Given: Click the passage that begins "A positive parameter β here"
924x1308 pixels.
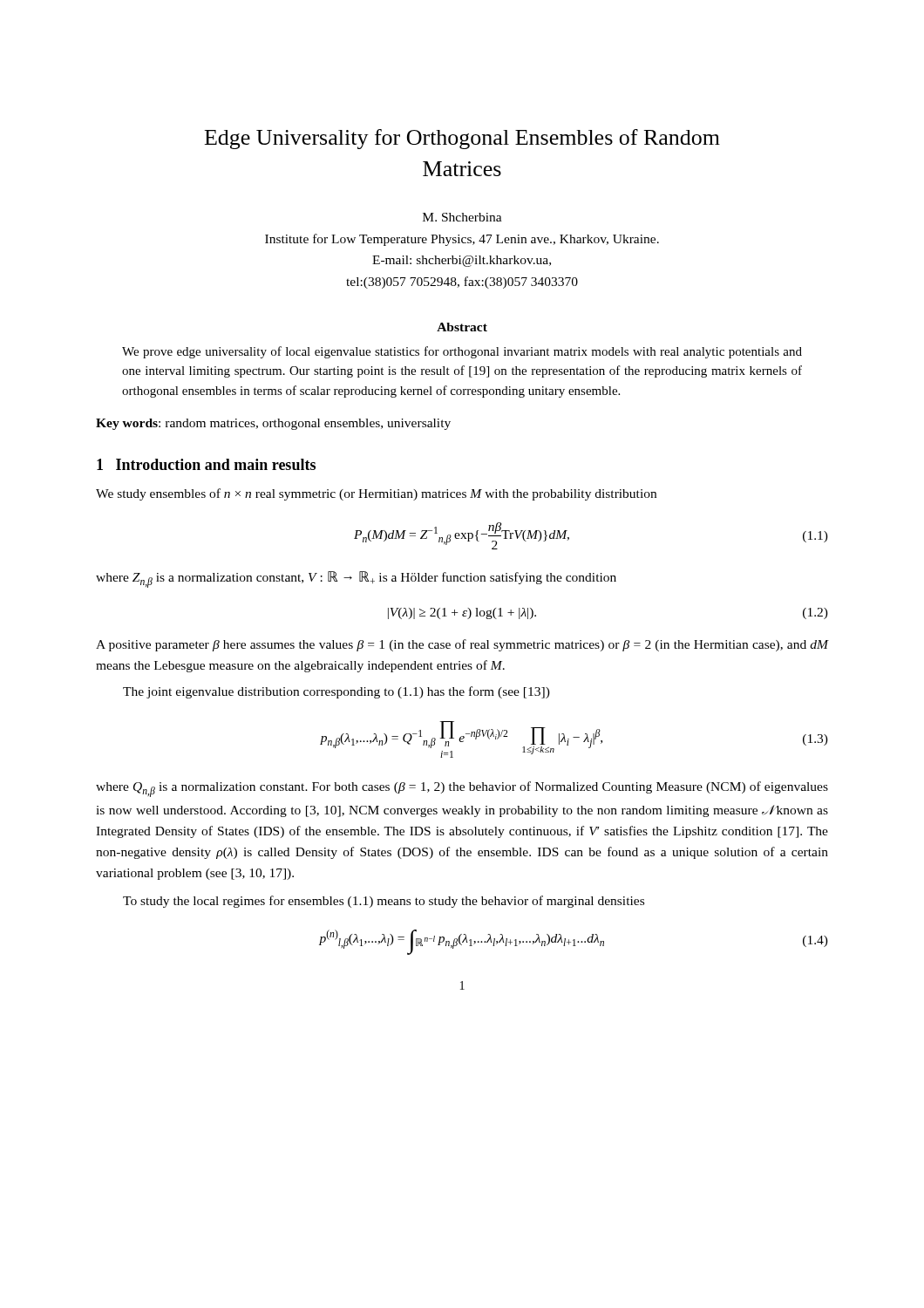Looking at the screenshot, I should click(x=462, y=654).
